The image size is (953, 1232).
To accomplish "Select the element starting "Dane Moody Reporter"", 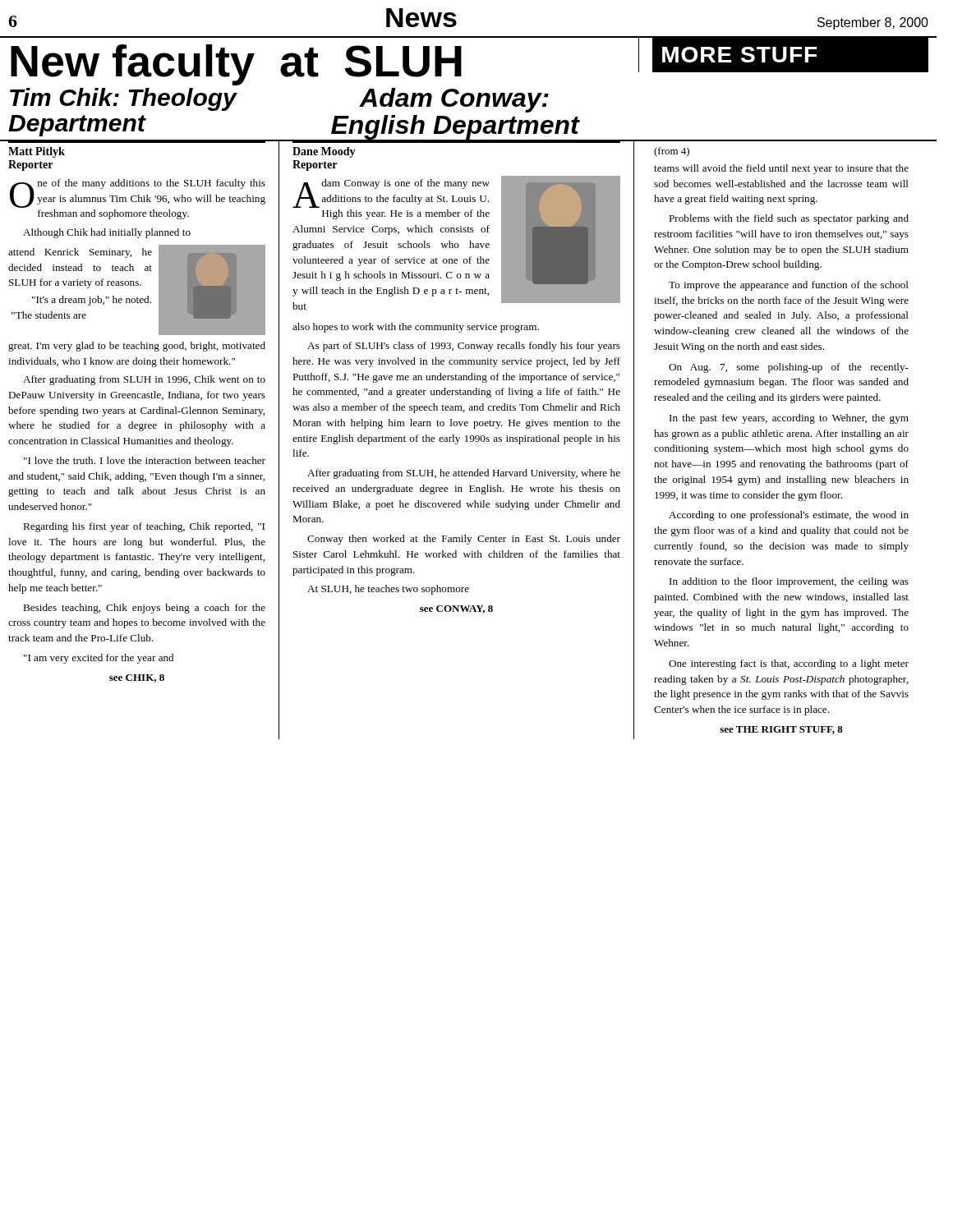I will 324,158.
